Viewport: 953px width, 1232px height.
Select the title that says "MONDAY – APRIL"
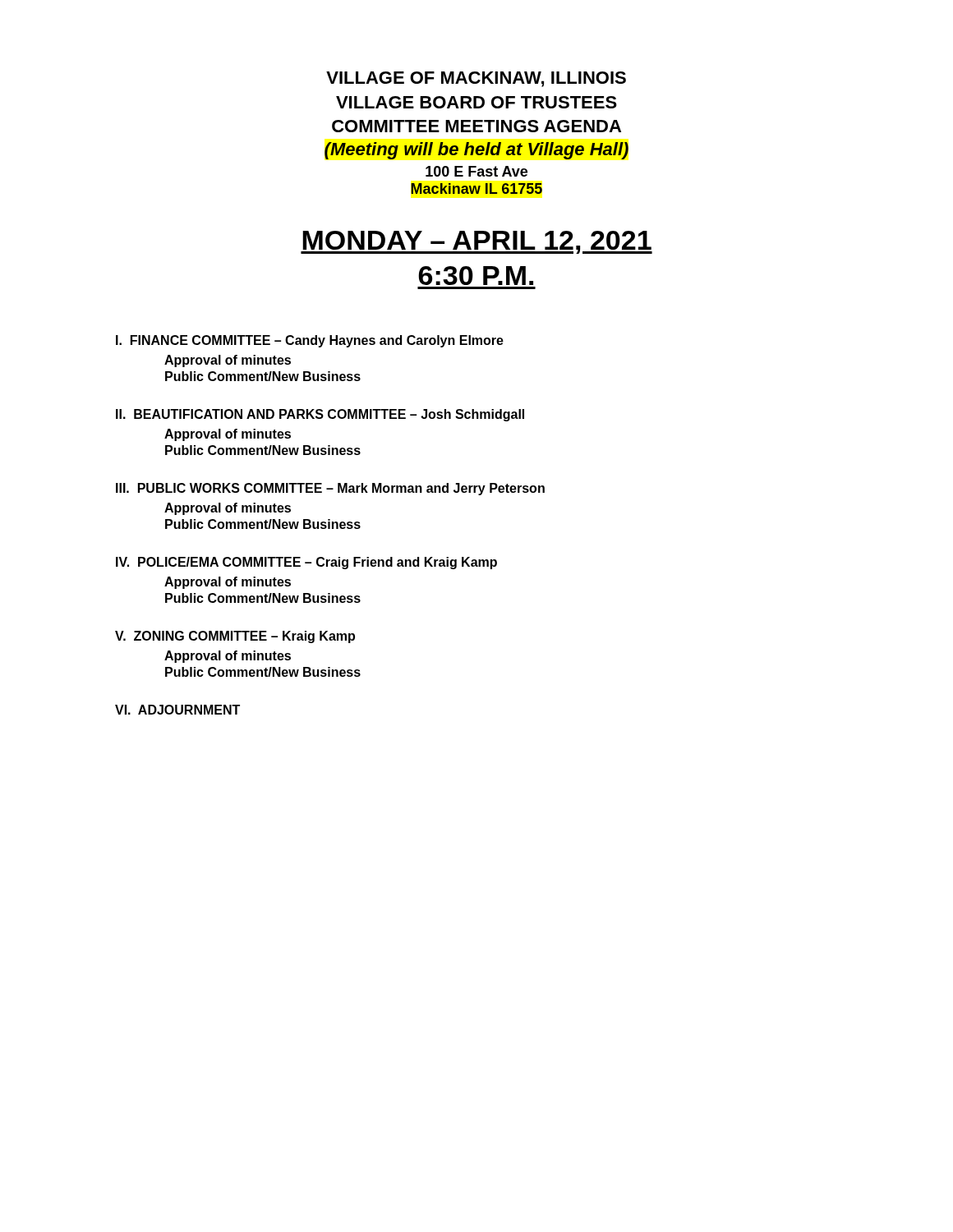click(476, 258)
